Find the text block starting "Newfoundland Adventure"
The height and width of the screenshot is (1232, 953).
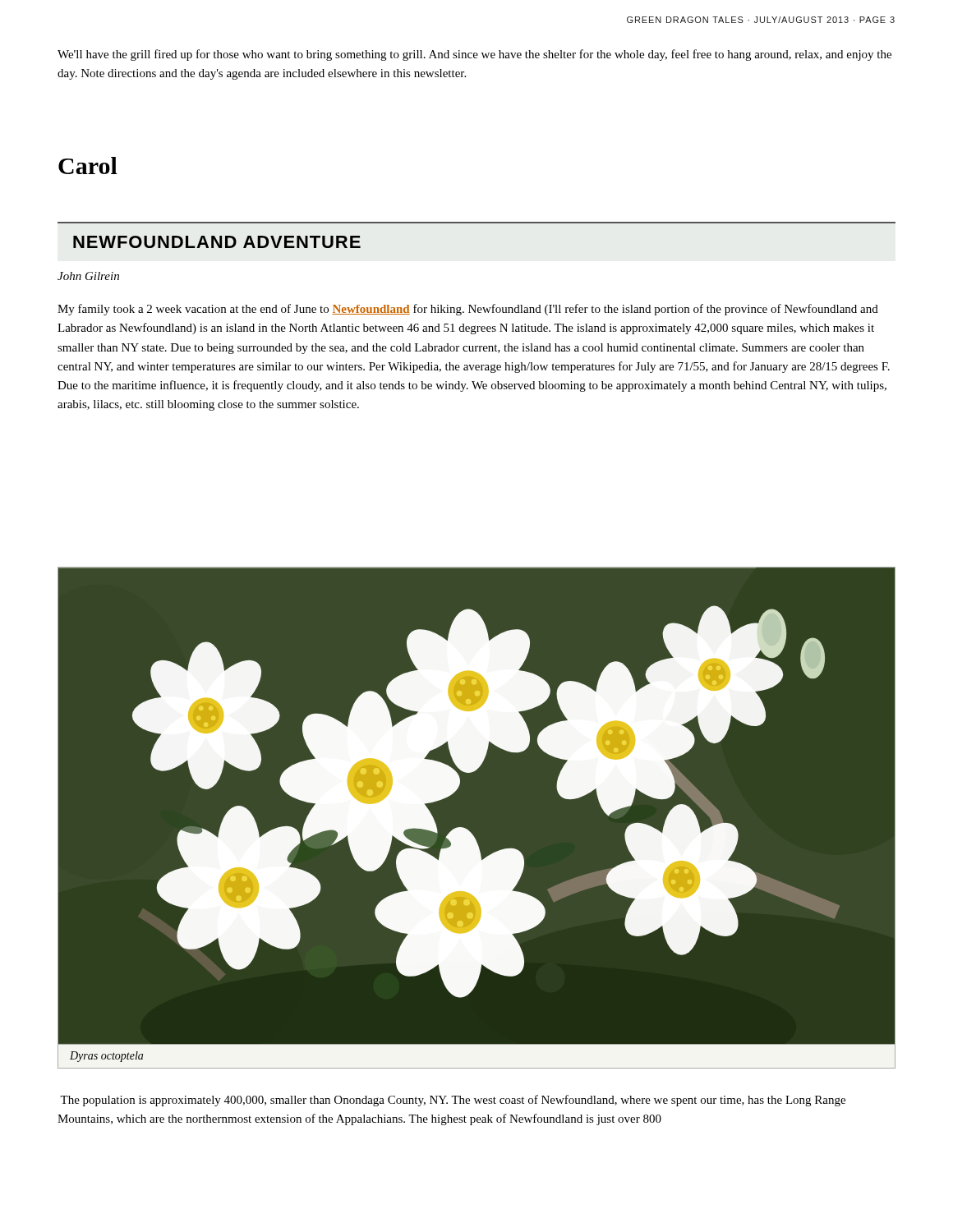point(217,242)
